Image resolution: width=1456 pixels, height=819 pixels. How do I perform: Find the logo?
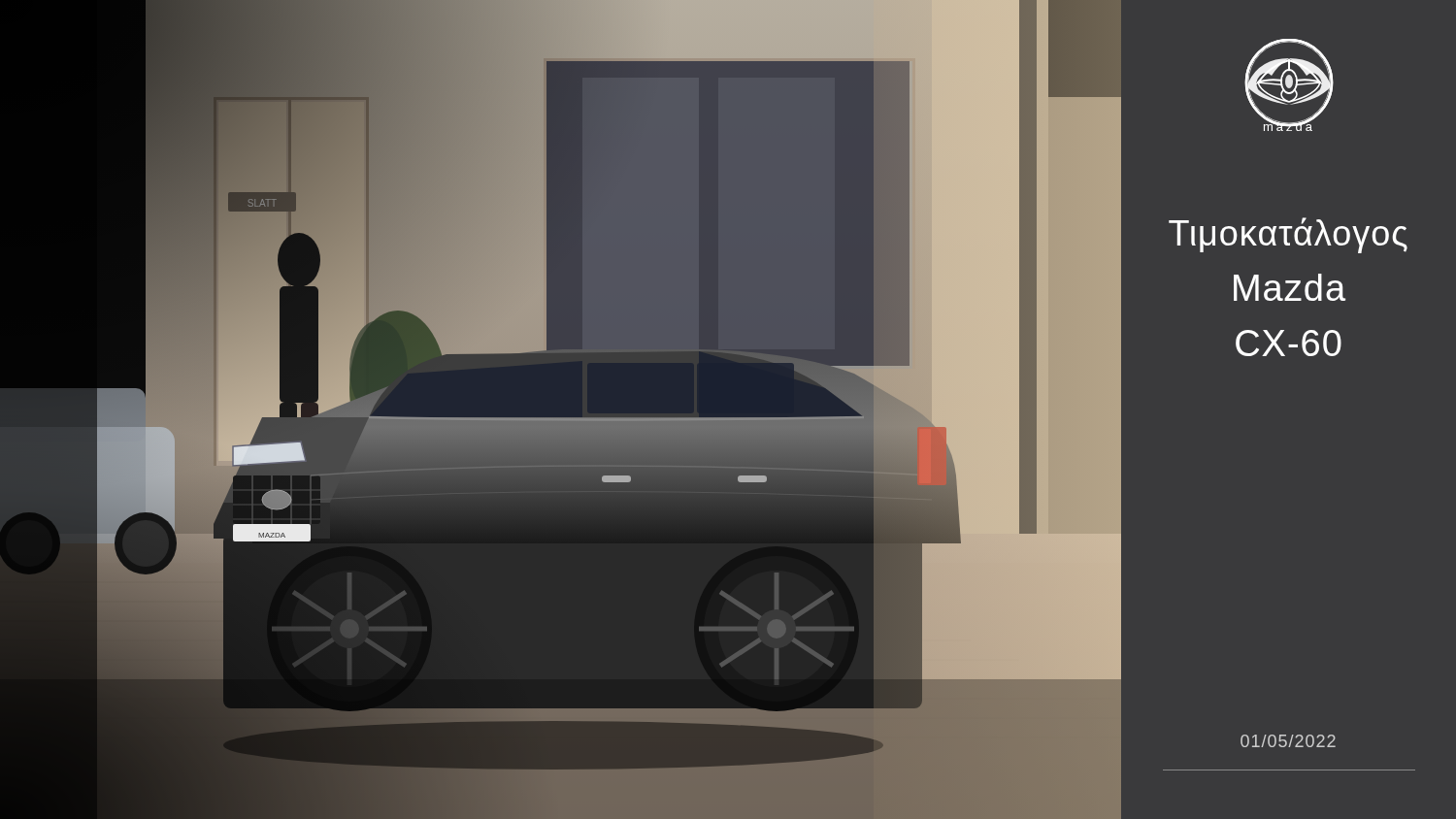point(1289,87)
